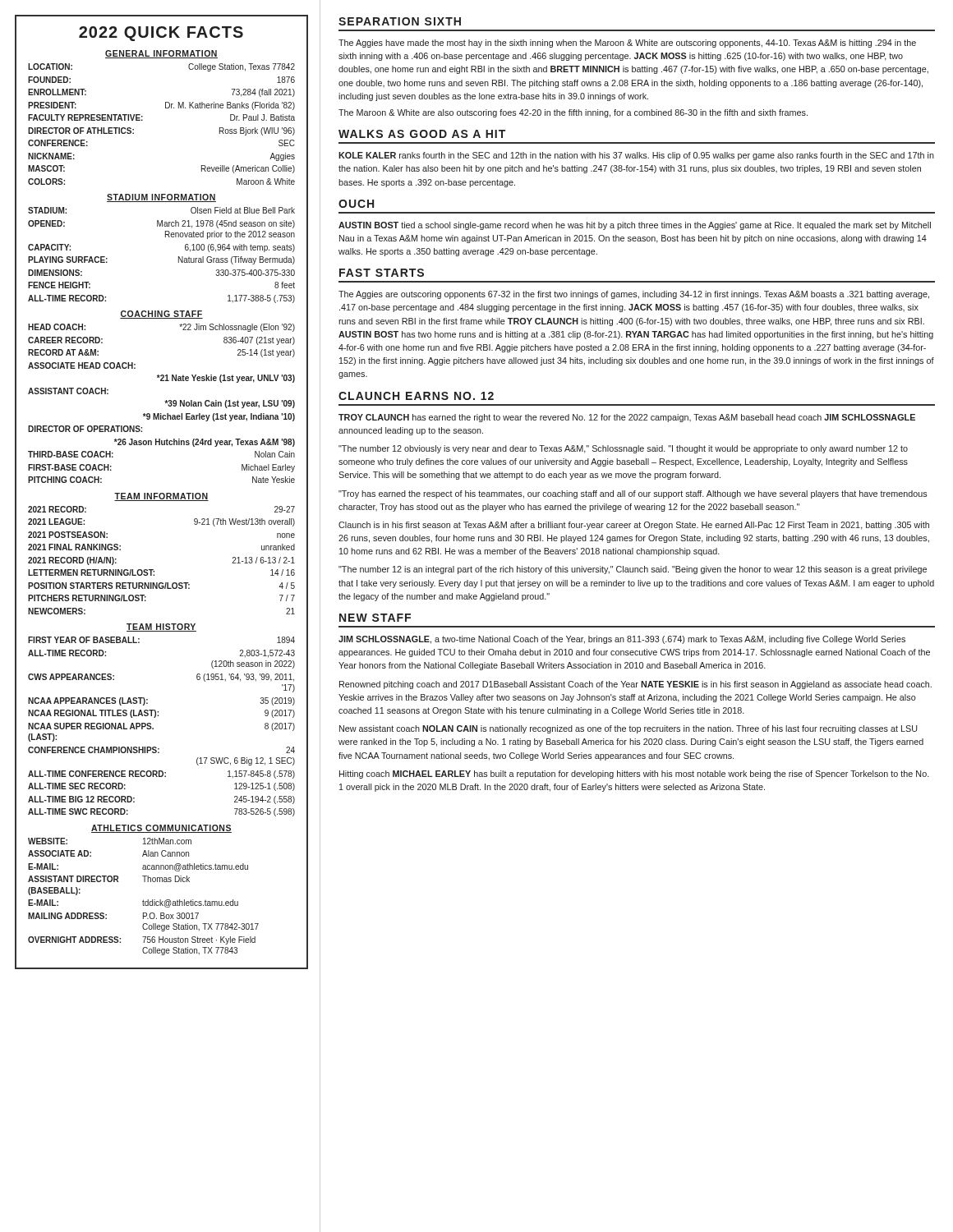This screenshot has width=953, height=1232.
Task: Navigate to the element starting ""Troy has earned the respect of"
Action: click(633, 500)
